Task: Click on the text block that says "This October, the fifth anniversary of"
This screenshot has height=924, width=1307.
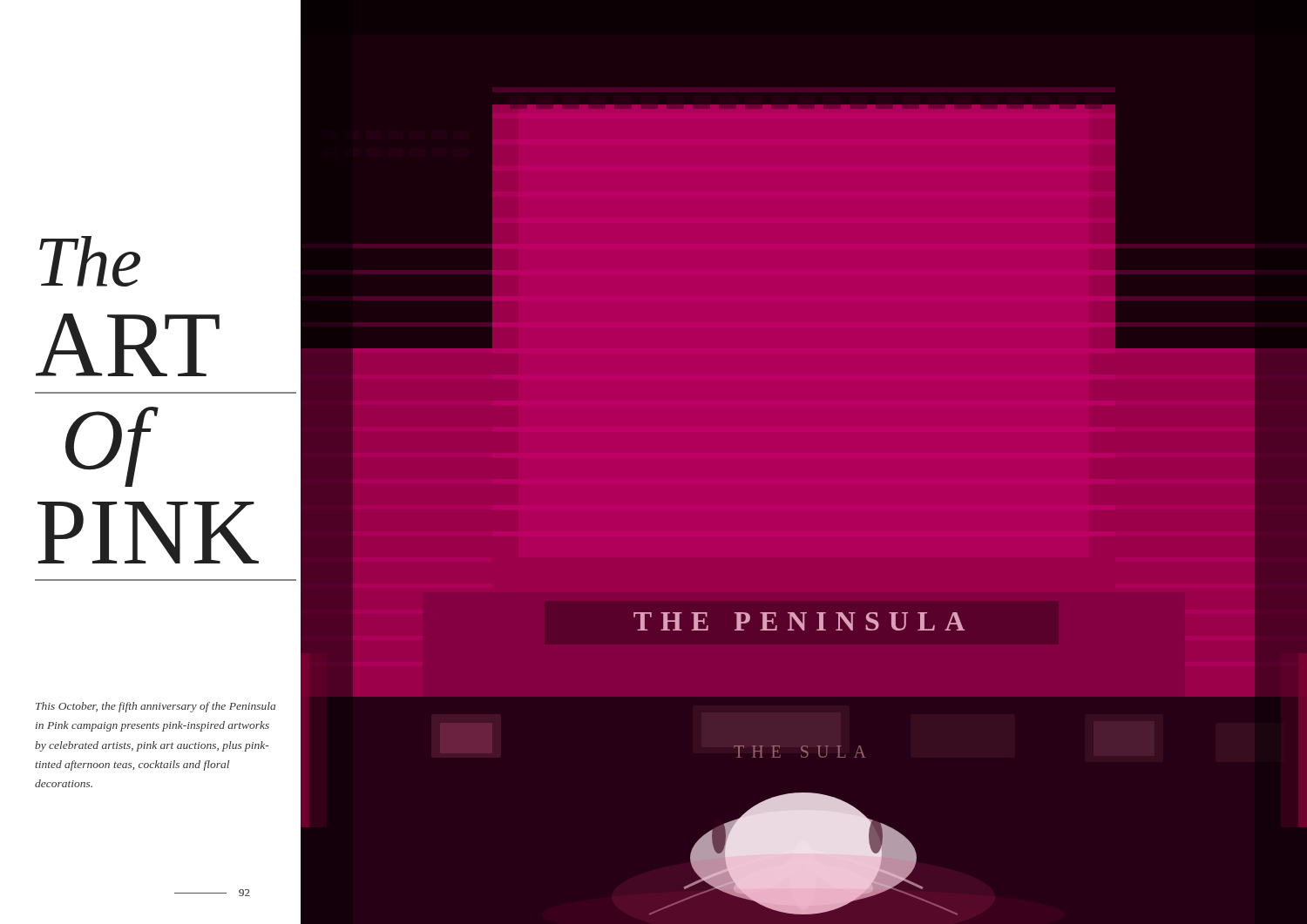Action: point(155,745)
